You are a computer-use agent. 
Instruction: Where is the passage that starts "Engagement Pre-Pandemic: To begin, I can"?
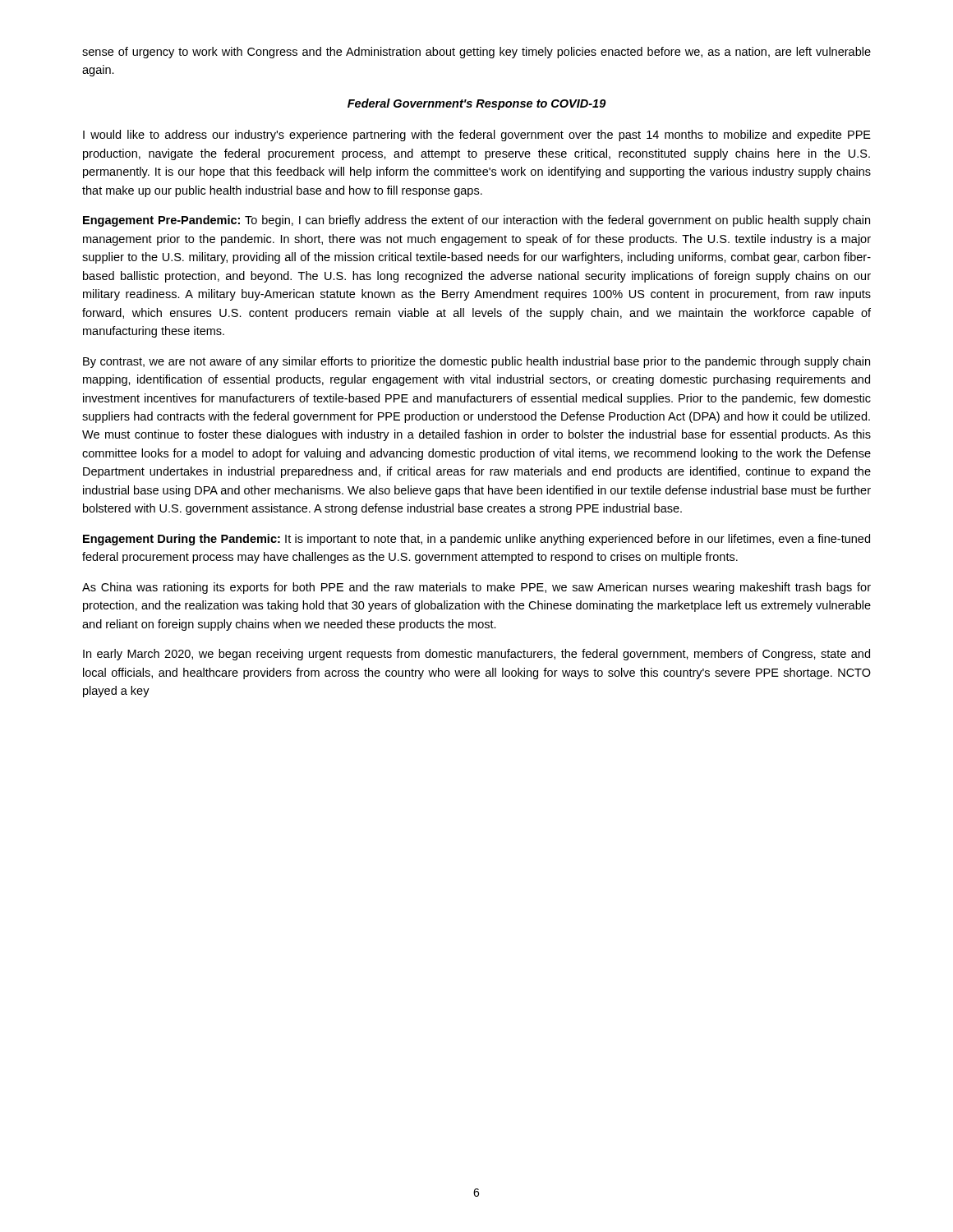[476, 276]
